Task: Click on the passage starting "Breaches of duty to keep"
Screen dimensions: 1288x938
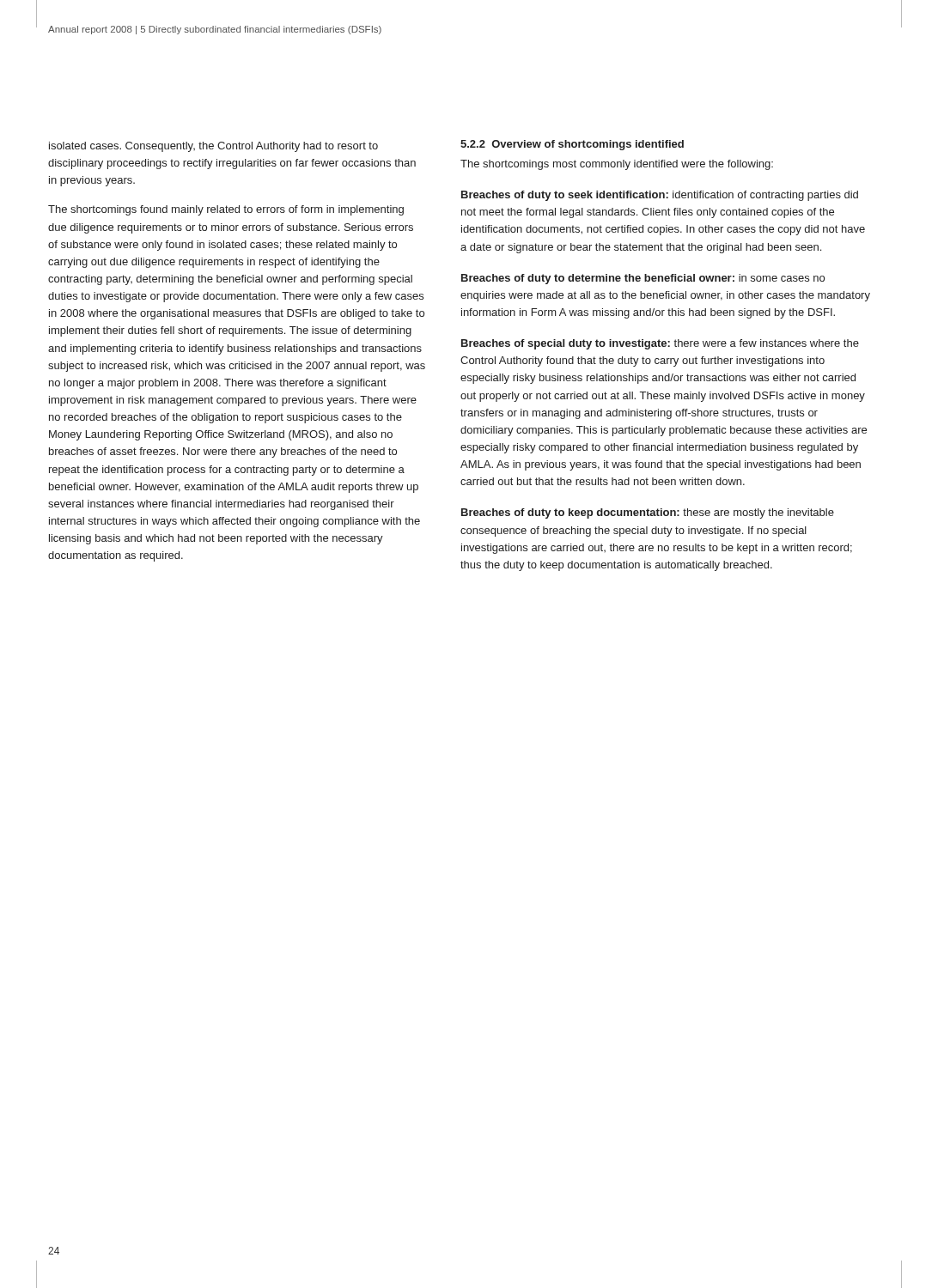Action: 667,539
